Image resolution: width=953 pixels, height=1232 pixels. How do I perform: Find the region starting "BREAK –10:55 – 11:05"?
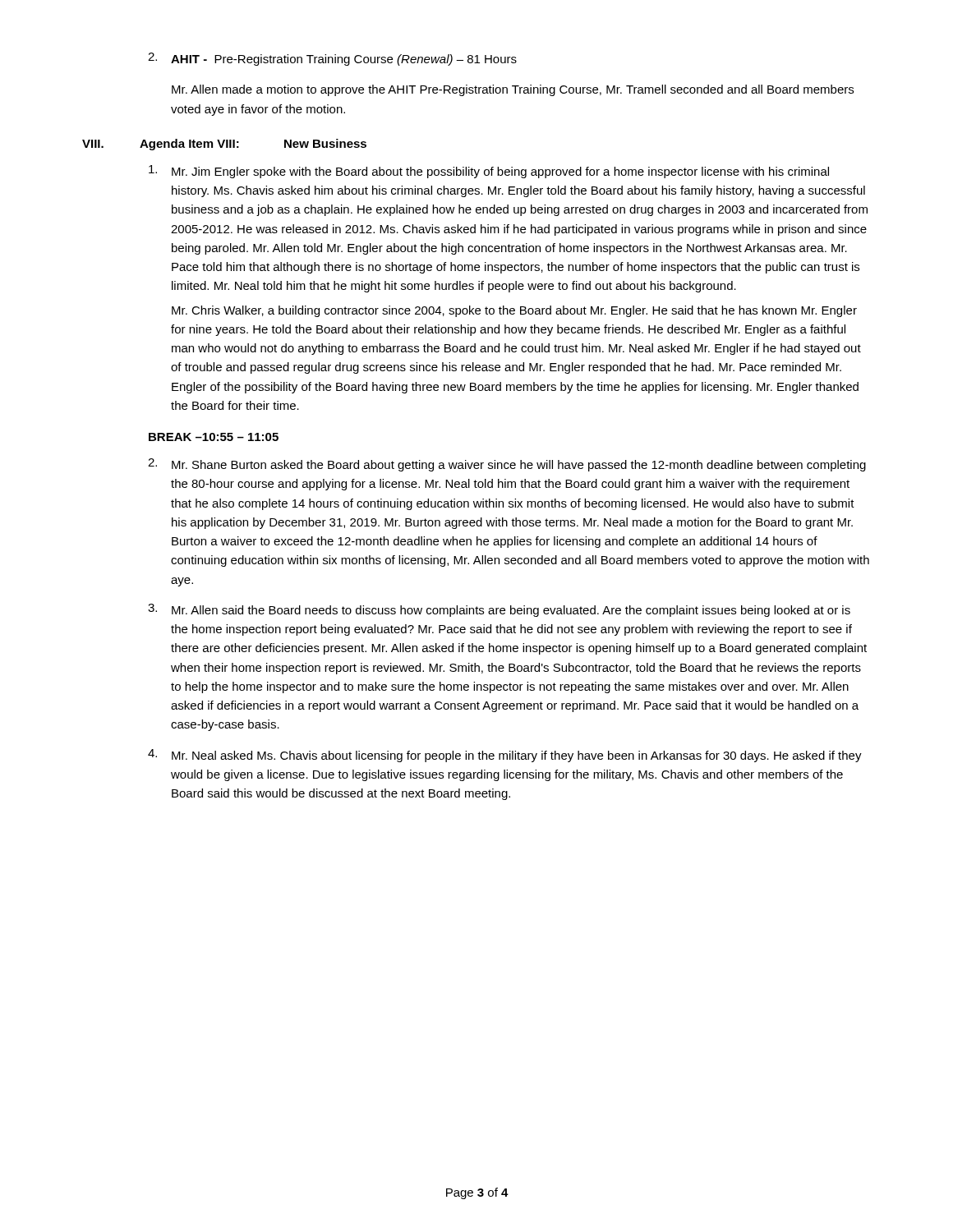click(213, 437)
